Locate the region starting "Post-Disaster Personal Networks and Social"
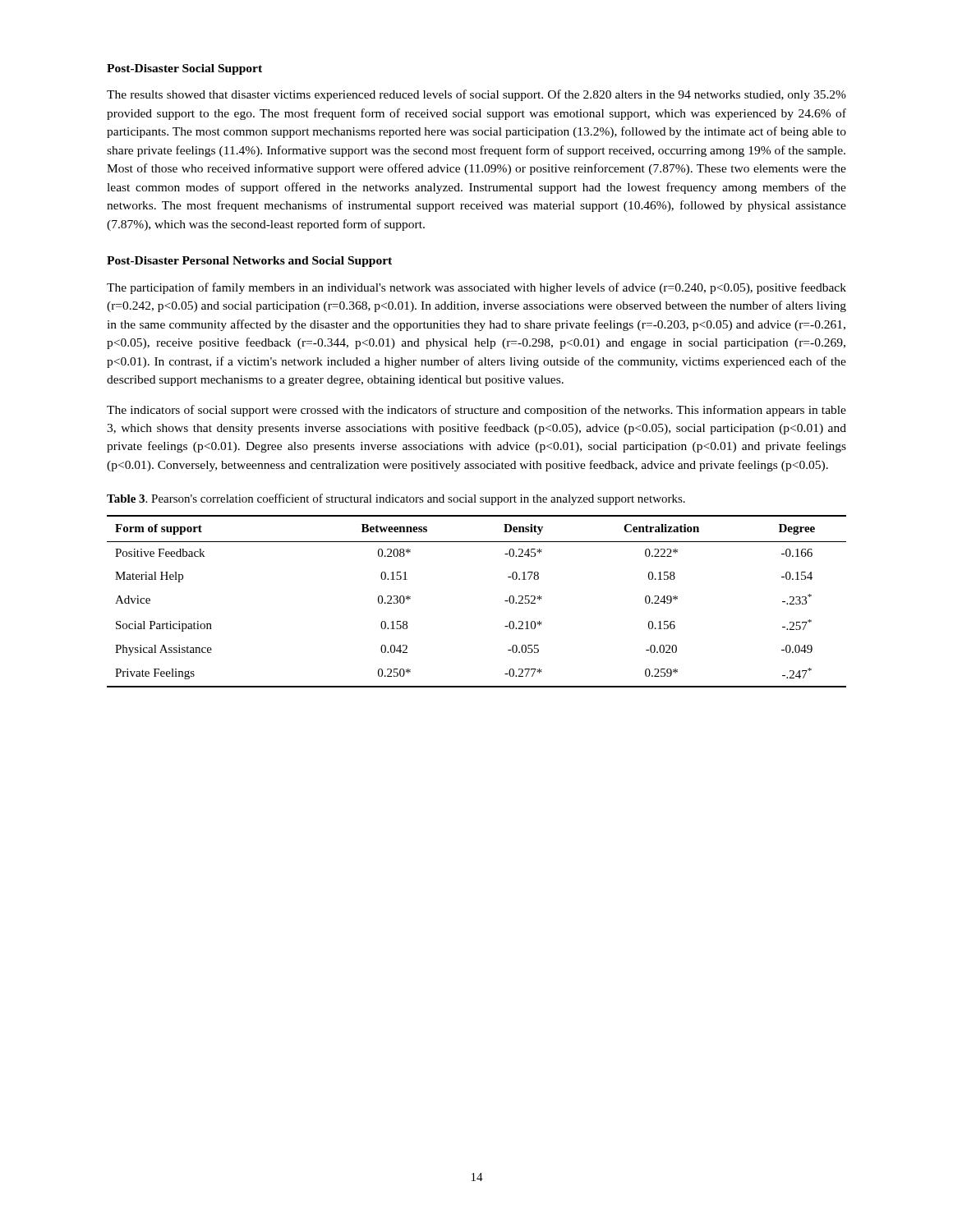Viewport: 953px width, 1232px height. (249, 260)
